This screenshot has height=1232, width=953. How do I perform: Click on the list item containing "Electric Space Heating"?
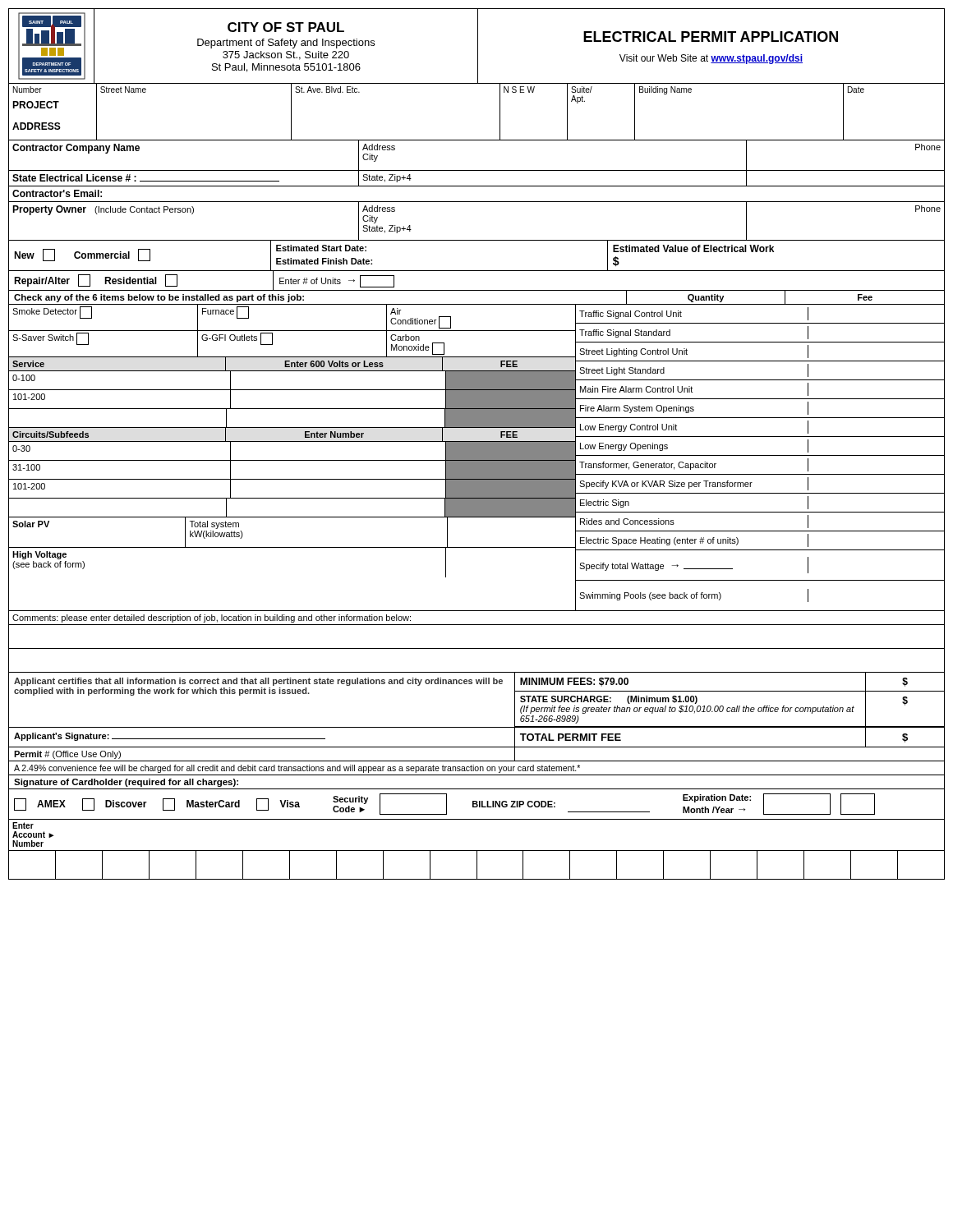pos(692,541)
